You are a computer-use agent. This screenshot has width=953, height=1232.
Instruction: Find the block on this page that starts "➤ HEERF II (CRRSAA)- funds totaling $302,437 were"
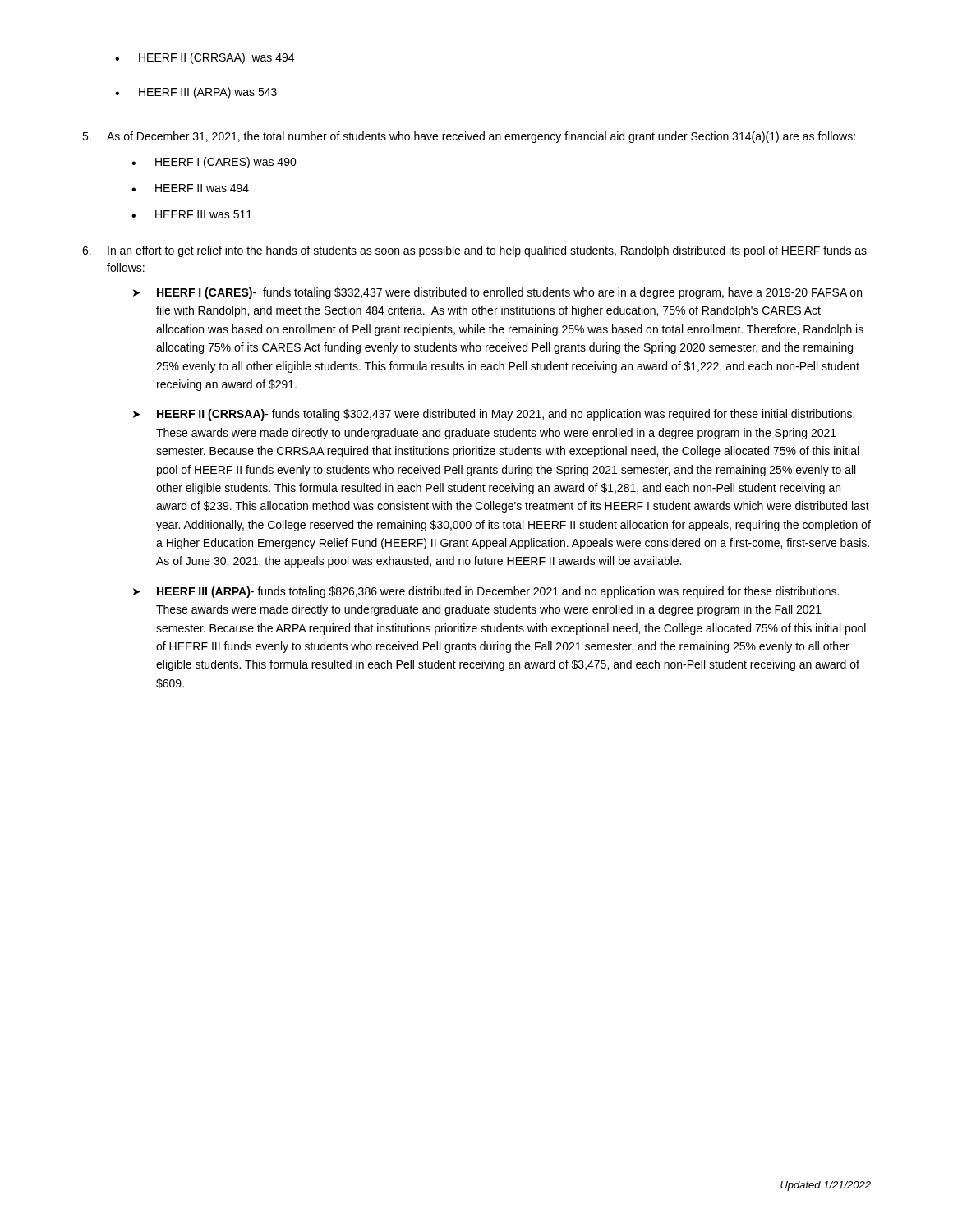(501, 488)
